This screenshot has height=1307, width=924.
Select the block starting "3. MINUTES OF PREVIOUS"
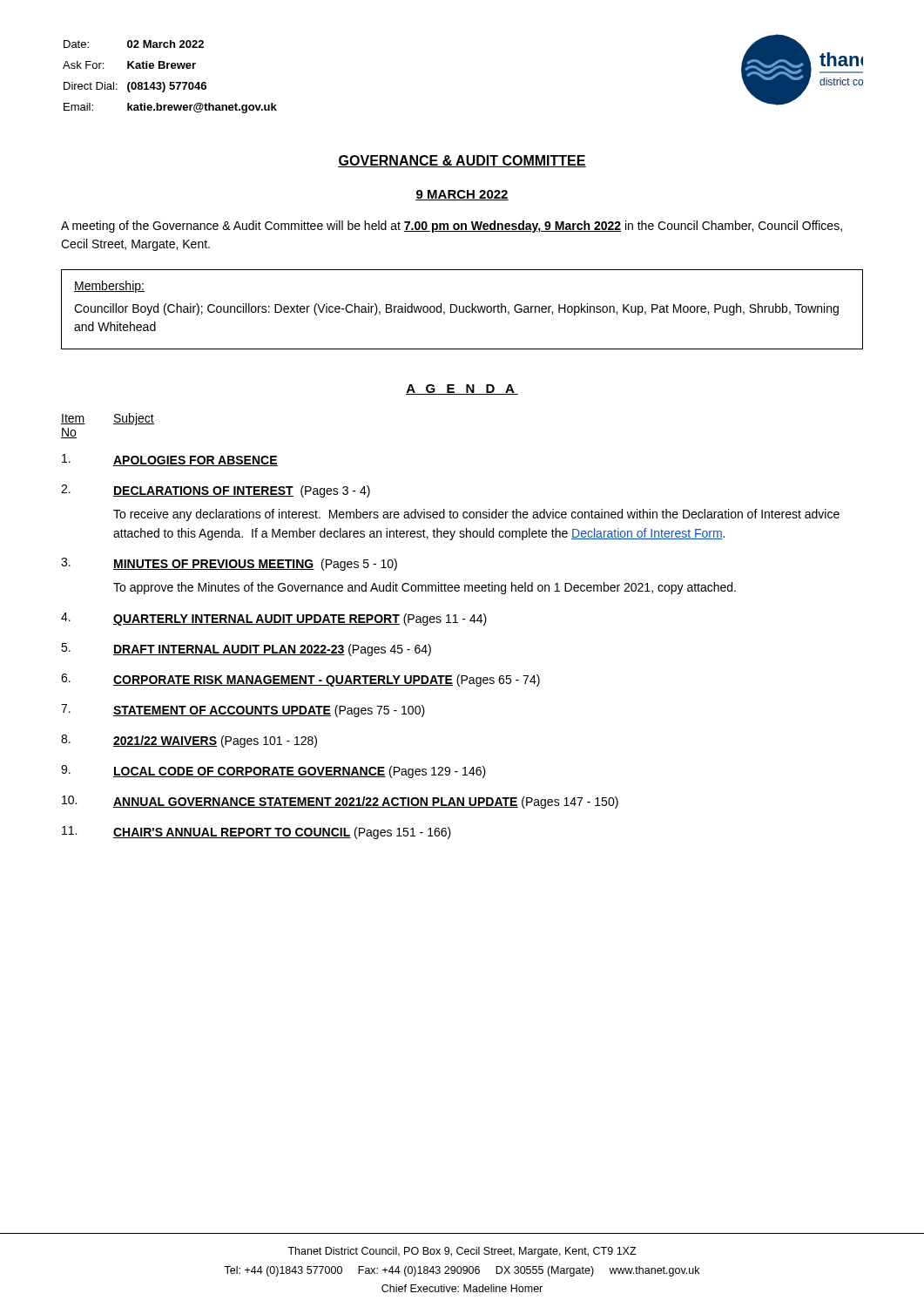pos(462,577)
